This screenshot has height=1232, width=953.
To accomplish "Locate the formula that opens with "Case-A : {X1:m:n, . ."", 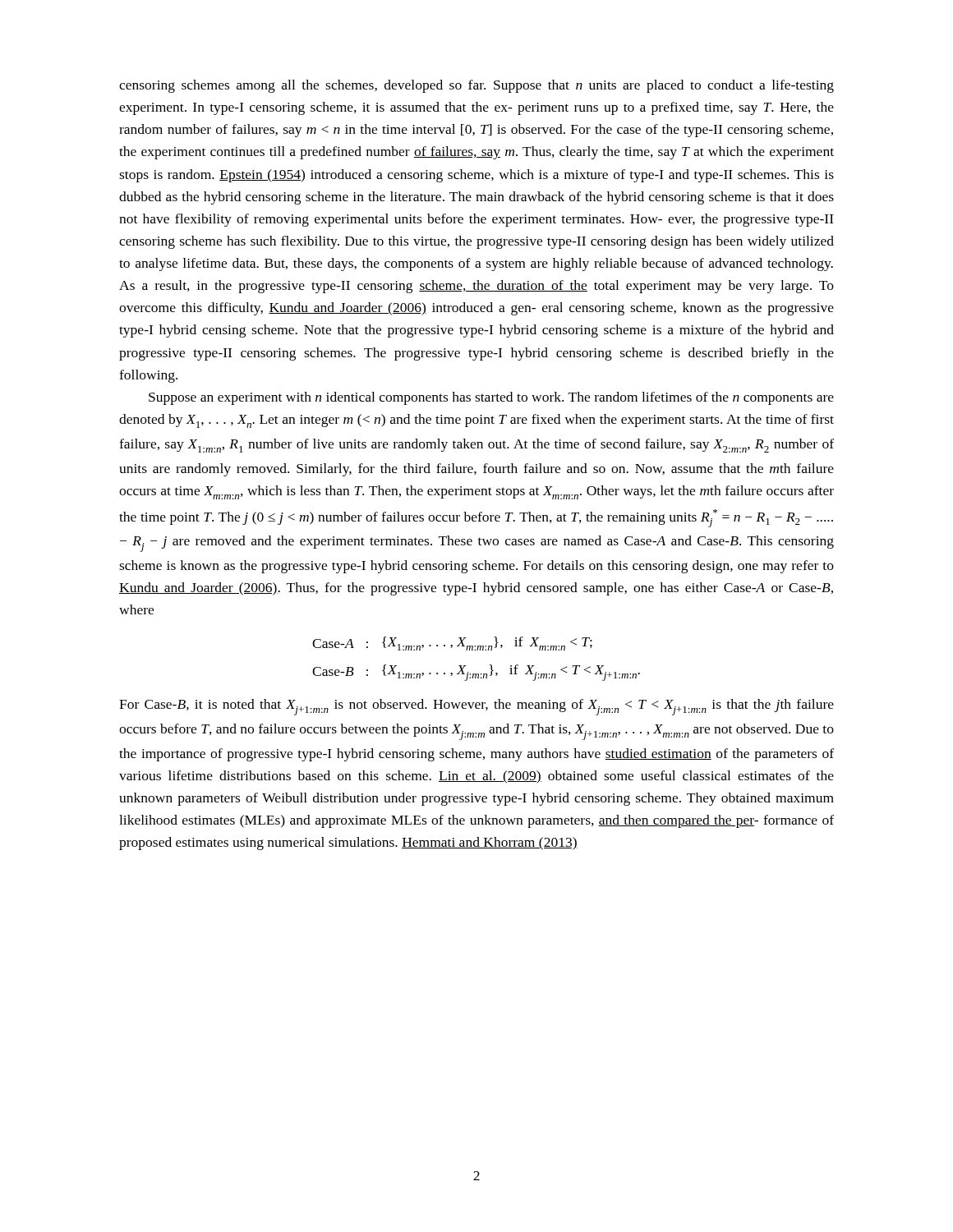I will (x=476, y=657).
